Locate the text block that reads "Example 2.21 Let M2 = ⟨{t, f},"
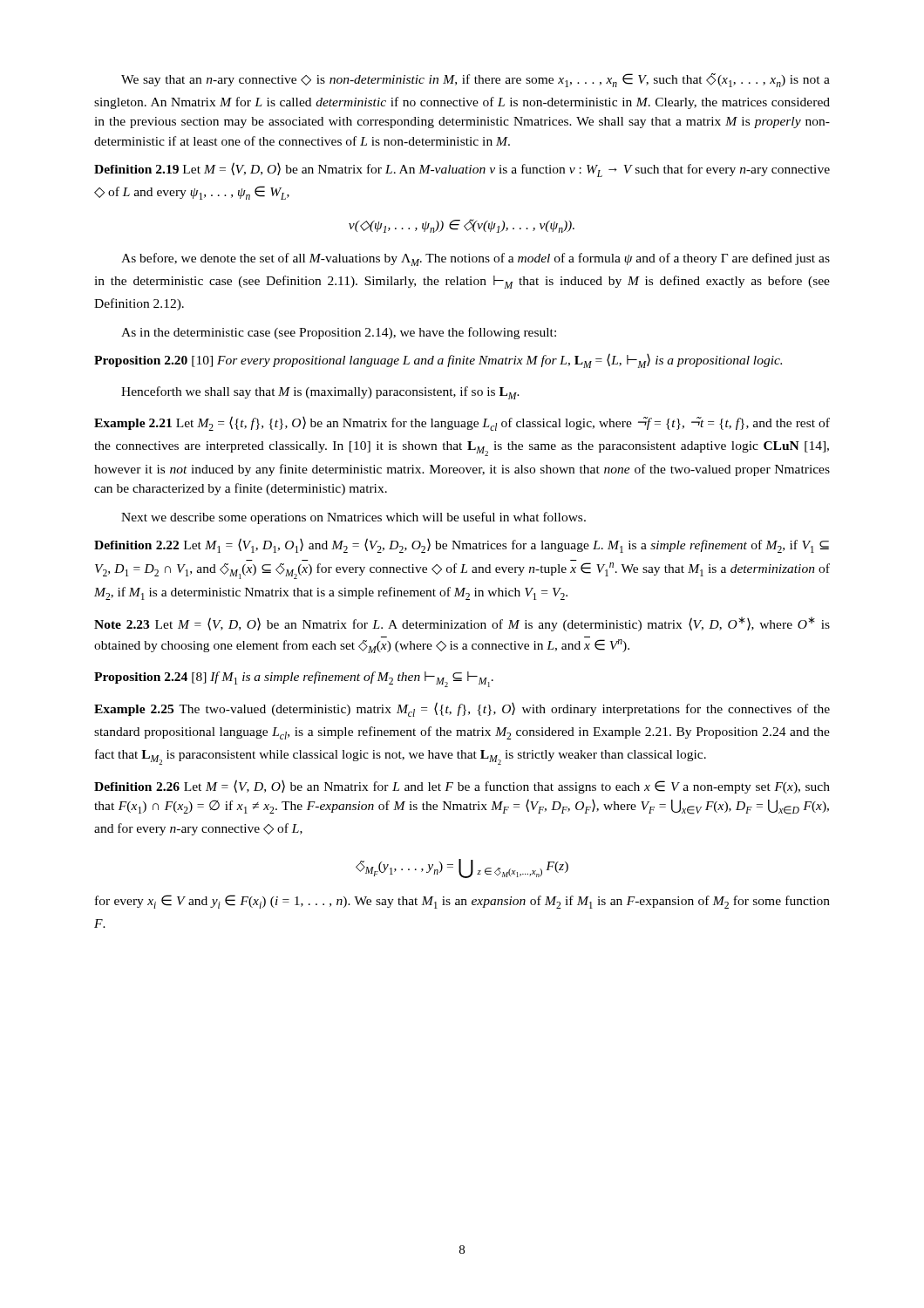The height and width of the screenshot is (1308, 924). click(462, 456)
